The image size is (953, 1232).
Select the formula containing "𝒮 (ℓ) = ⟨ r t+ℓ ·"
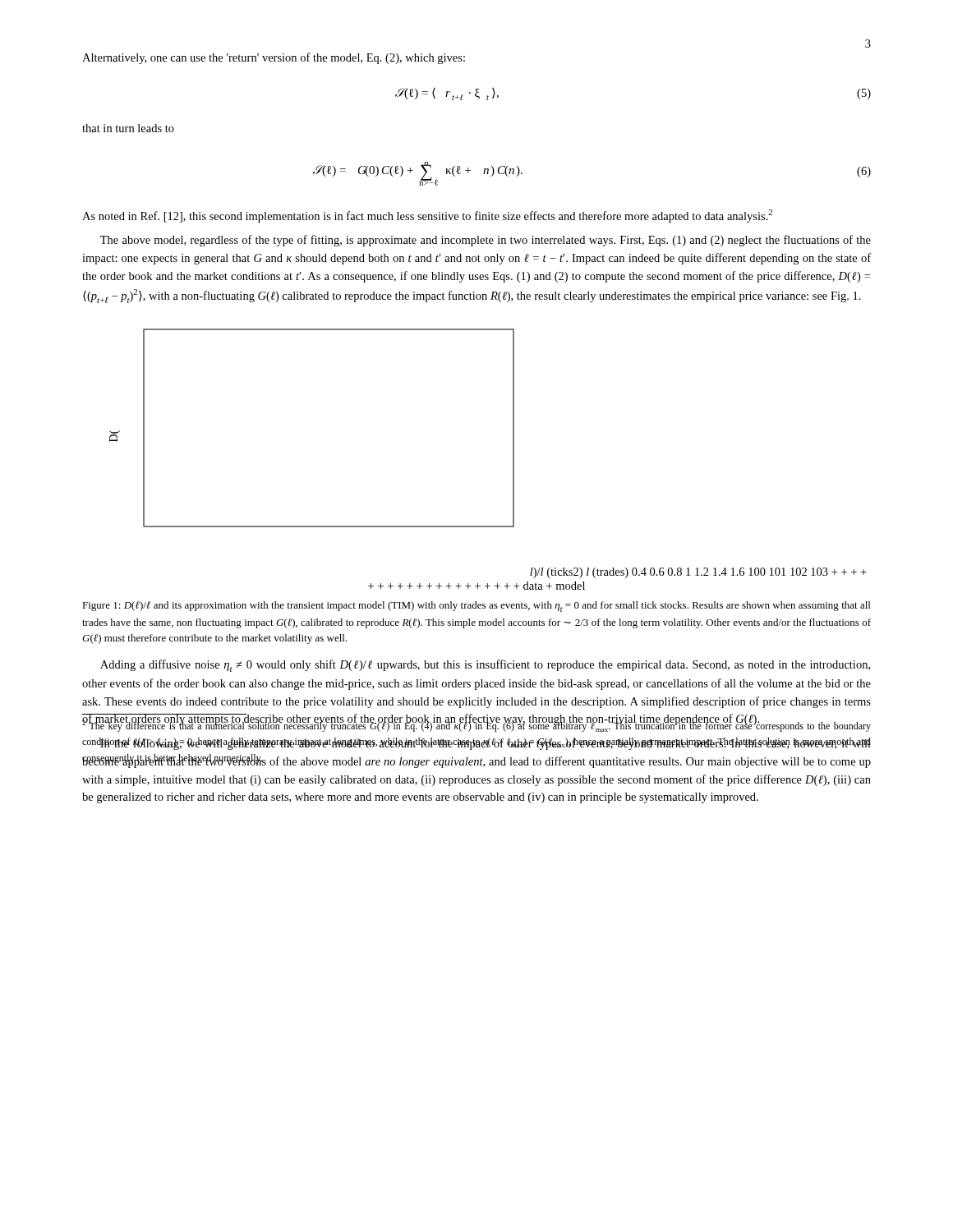(x=447, y=94)
